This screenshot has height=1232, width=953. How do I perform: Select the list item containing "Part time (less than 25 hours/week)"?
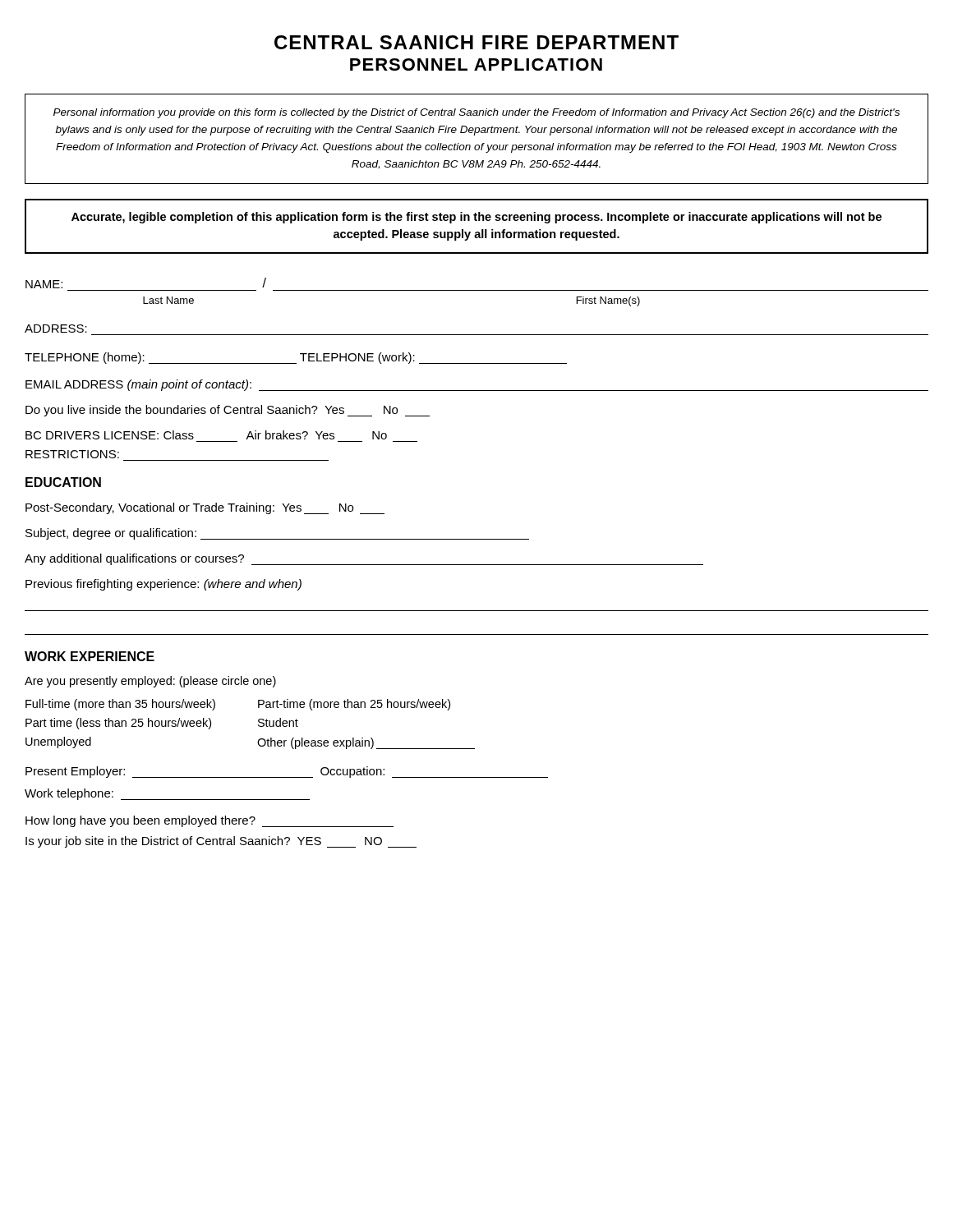point(118,723)
